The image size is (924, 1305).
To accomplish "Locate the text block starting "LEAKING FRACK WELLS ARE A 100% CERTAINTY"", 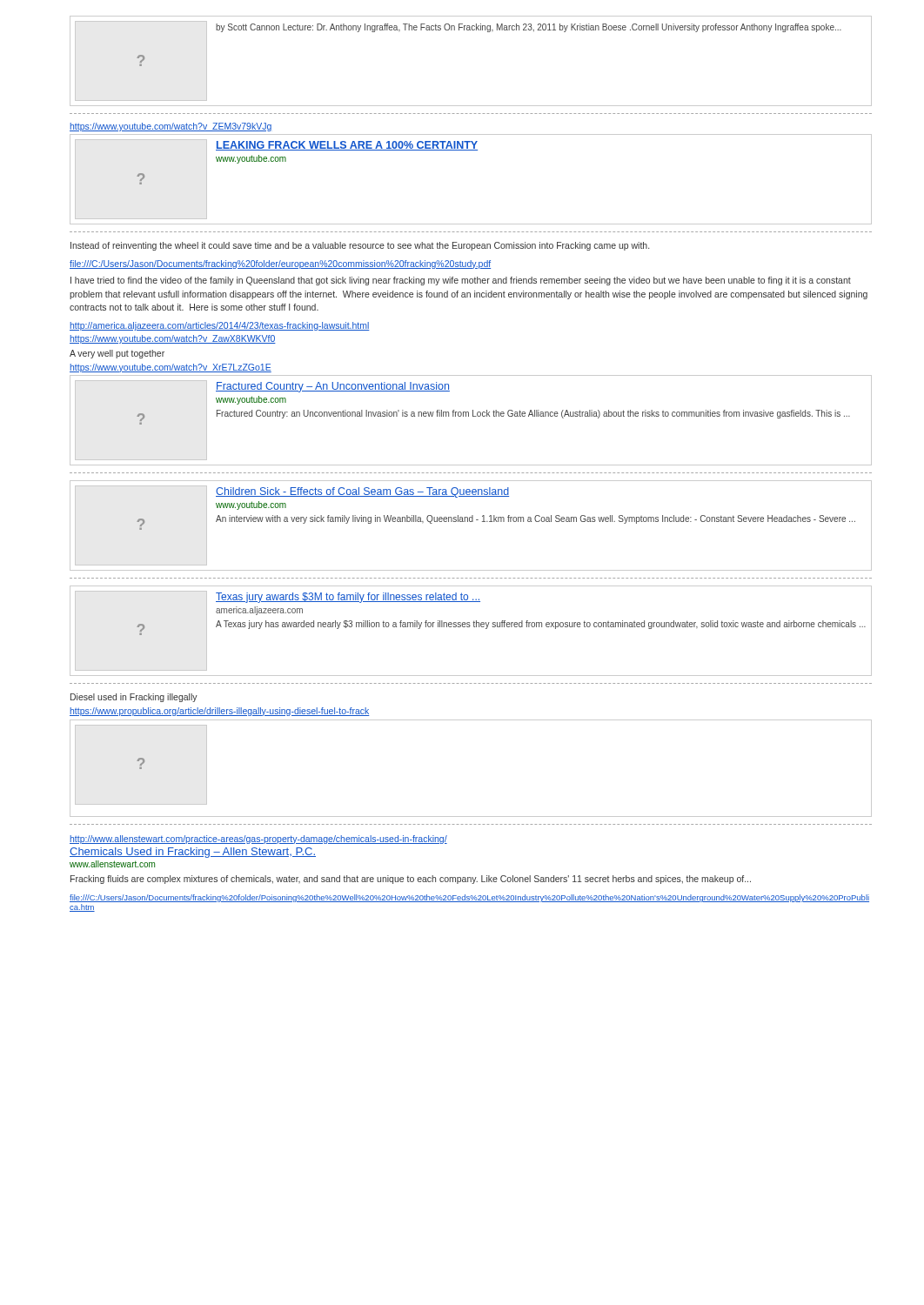I will coord(347,145).
